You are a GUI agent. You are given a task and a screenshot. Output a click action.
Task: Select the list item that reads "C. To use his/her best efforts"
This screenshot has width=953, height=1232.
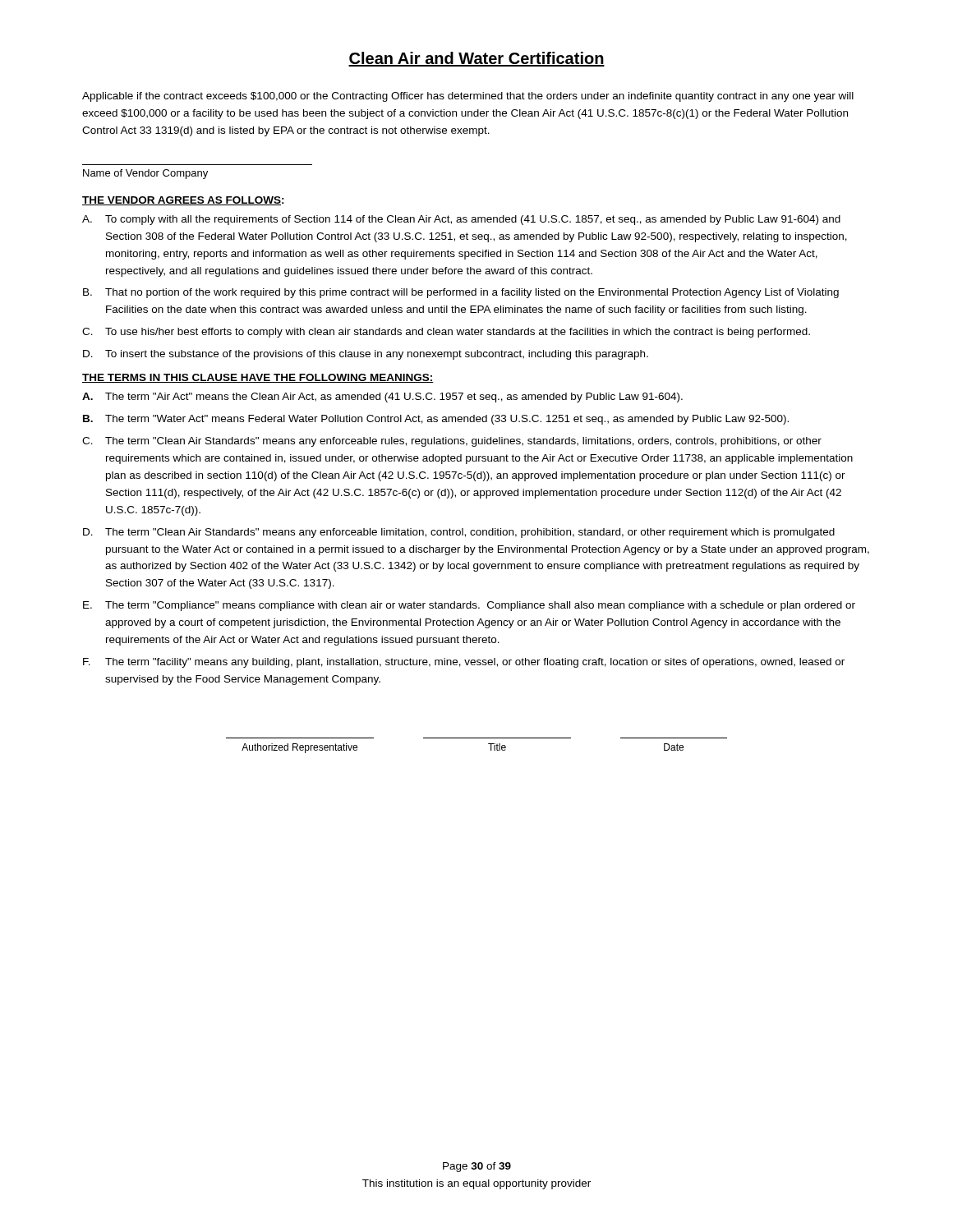[476, 332]
